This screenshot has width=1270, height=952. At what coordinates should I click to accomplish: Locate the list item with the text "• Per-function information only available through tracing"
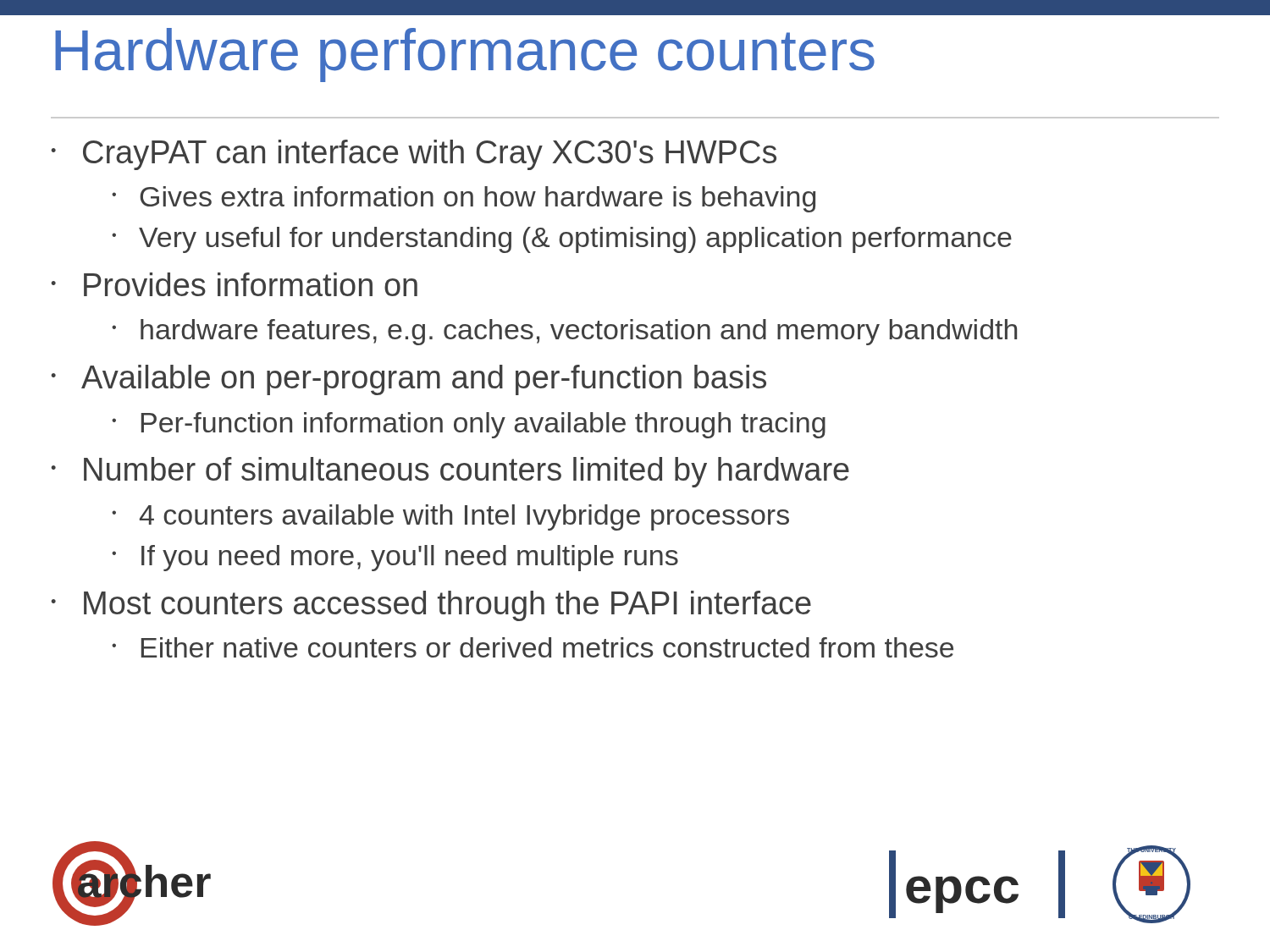(469, 423)
